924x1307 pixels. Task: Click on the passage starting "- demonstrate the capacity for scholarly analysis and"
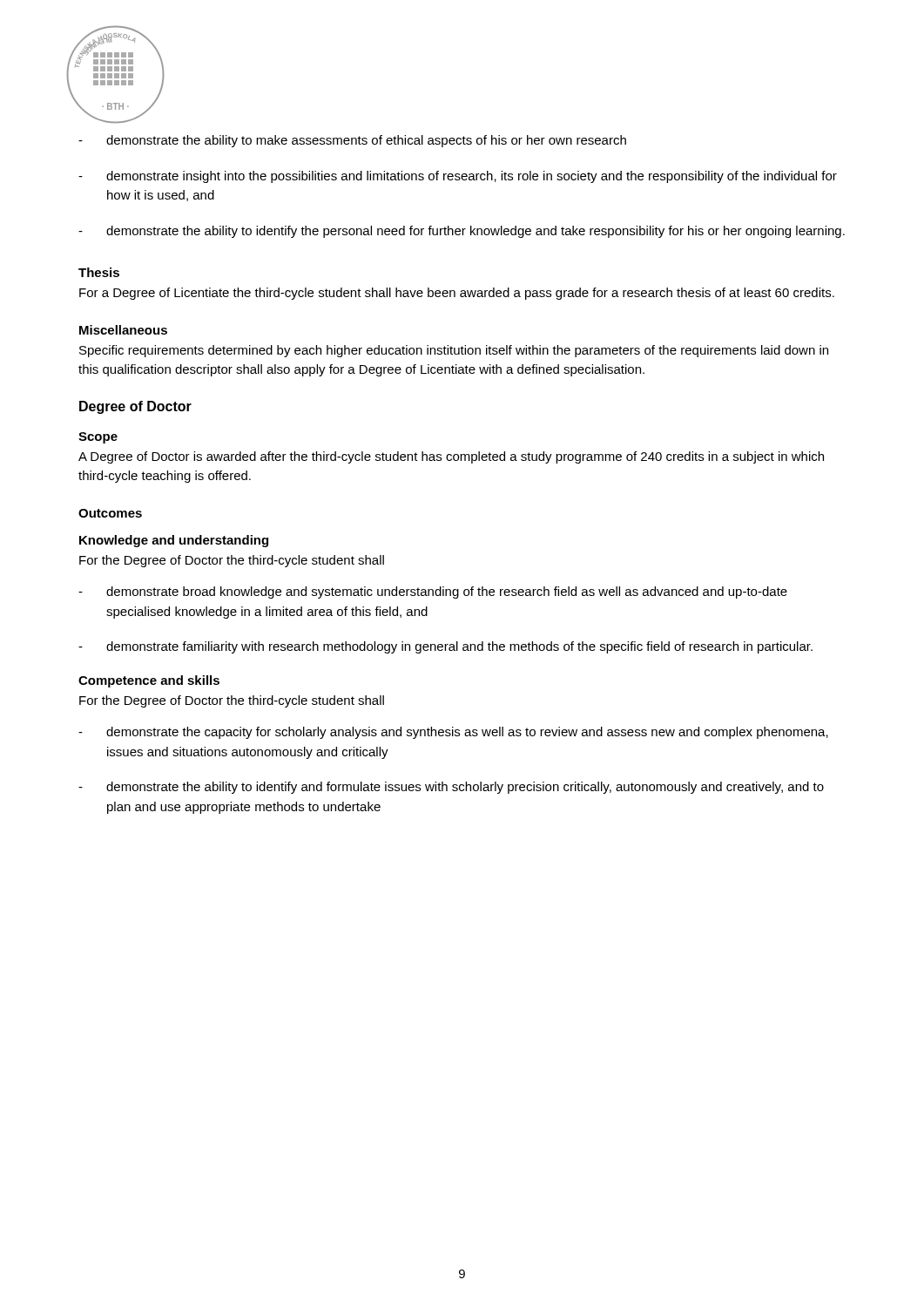462,742
